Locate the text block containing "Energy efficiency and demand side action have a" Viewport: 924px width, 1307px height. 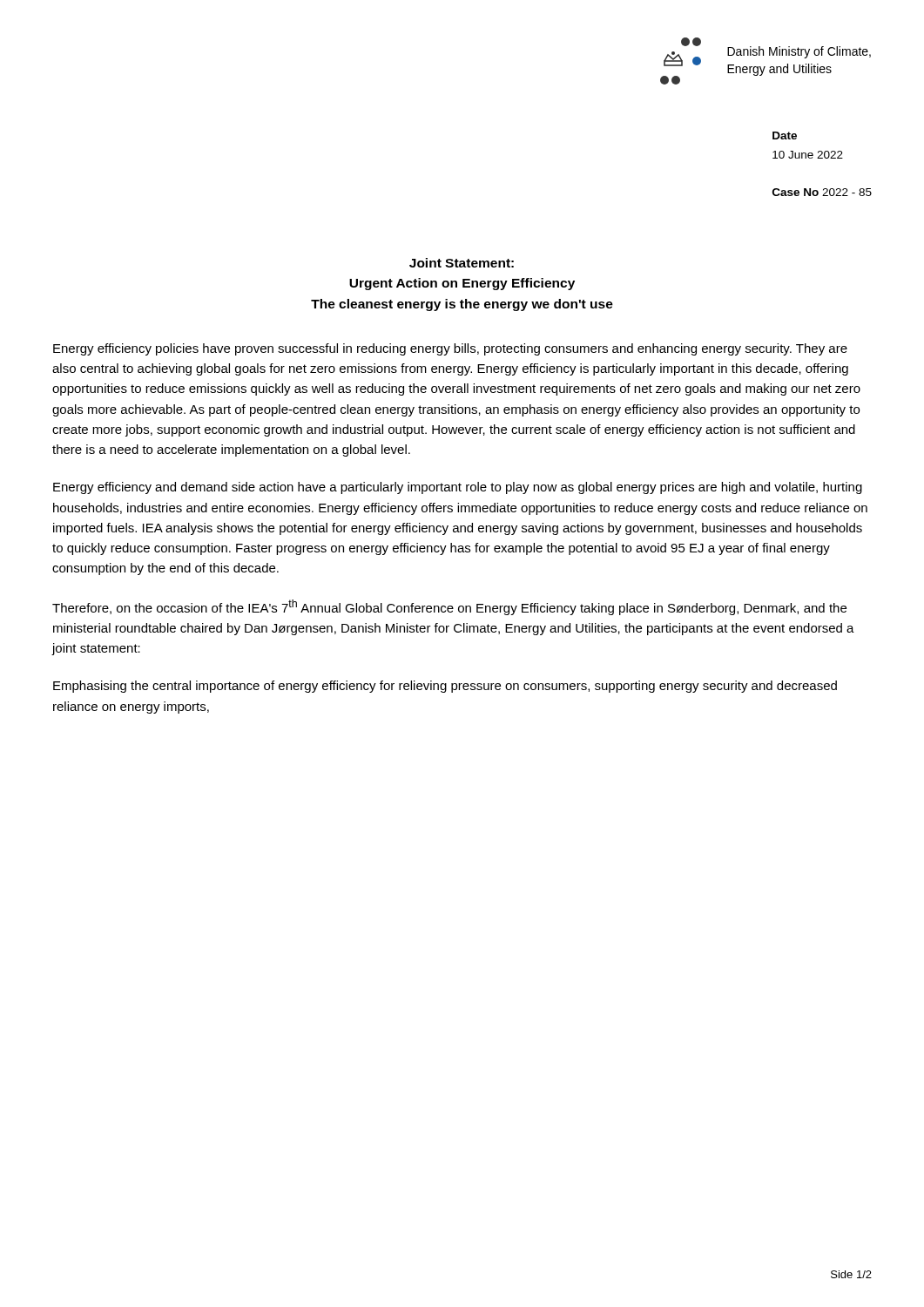[x=460, y=527]
